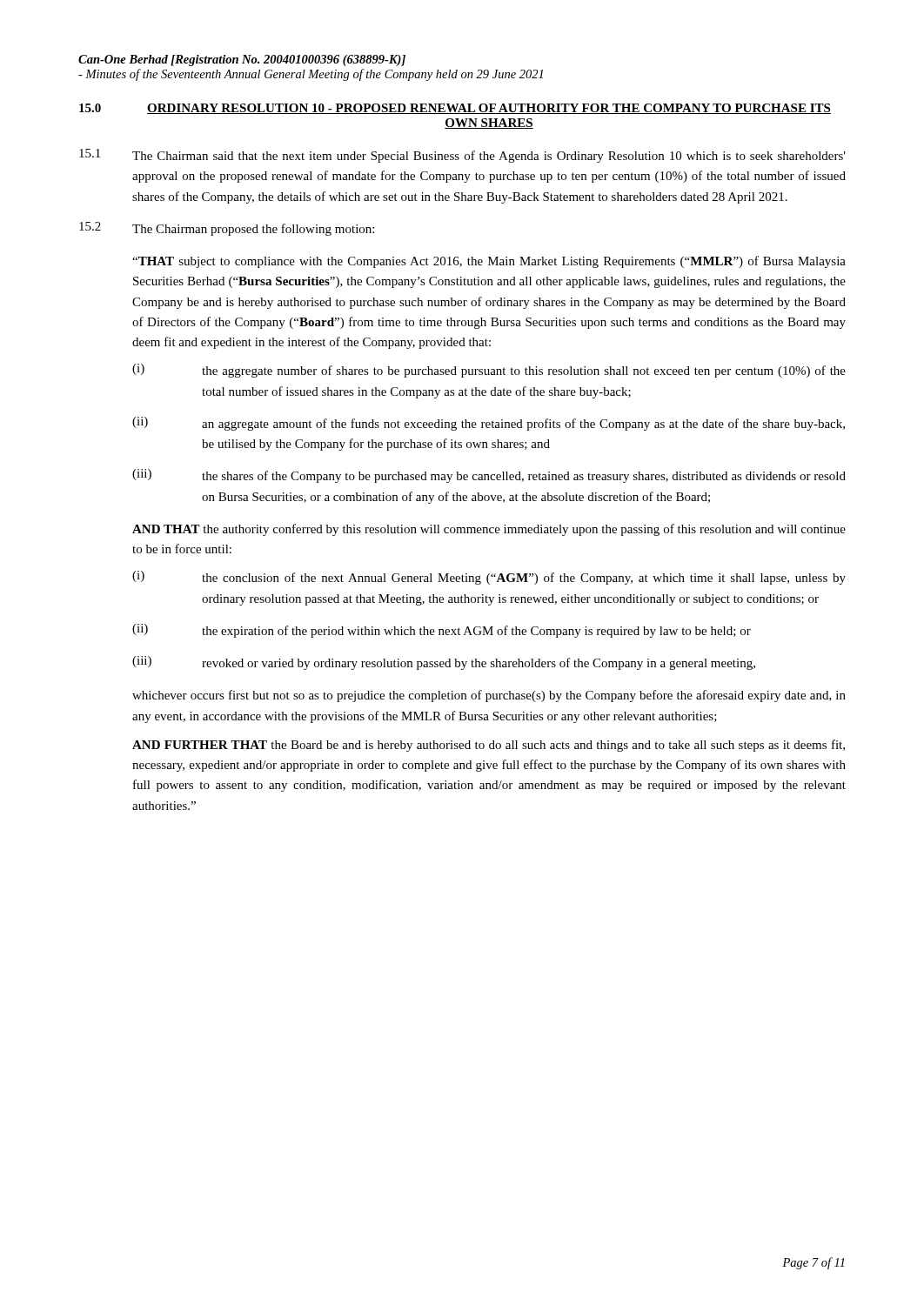Where is the passage that starts "(iii) revoked or varied by ordinary"?
The height and width of the screenshot is (1305, 924).
pos(489,664)
